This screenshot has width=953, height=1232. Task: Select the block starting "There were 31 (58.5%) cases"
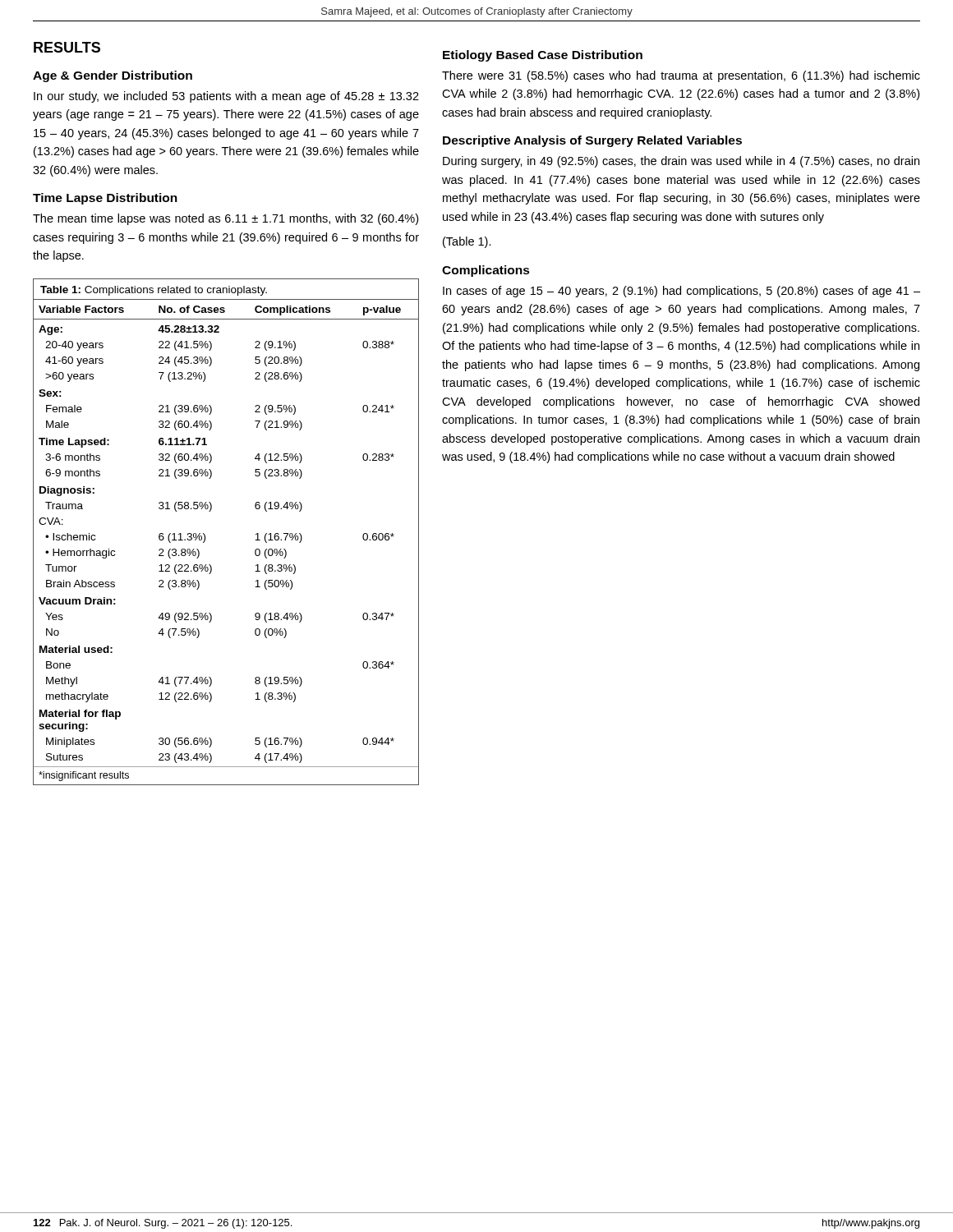coord(681,94)
